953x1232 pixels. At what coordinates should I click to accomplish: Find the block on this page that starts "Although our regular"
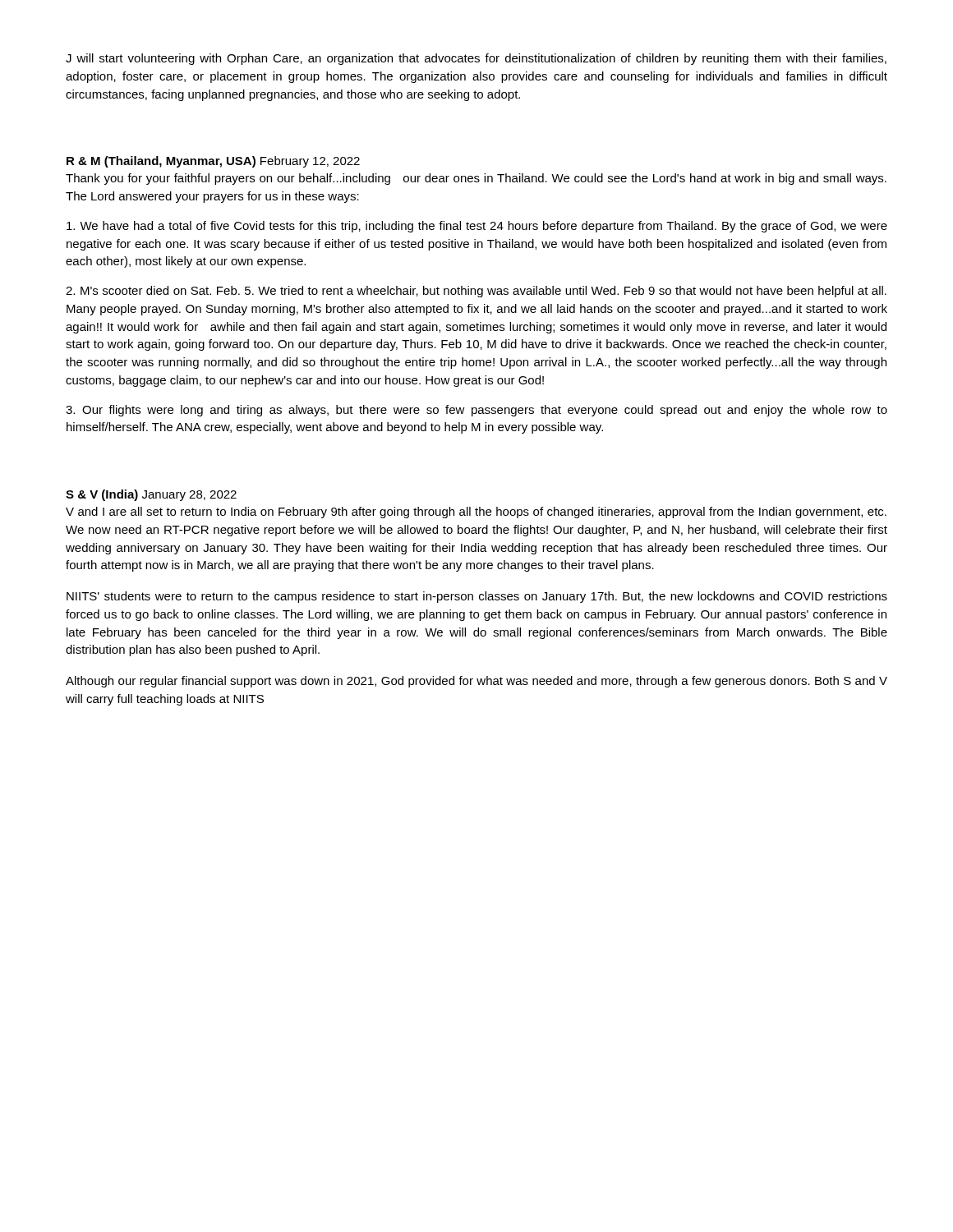(476, 689)
